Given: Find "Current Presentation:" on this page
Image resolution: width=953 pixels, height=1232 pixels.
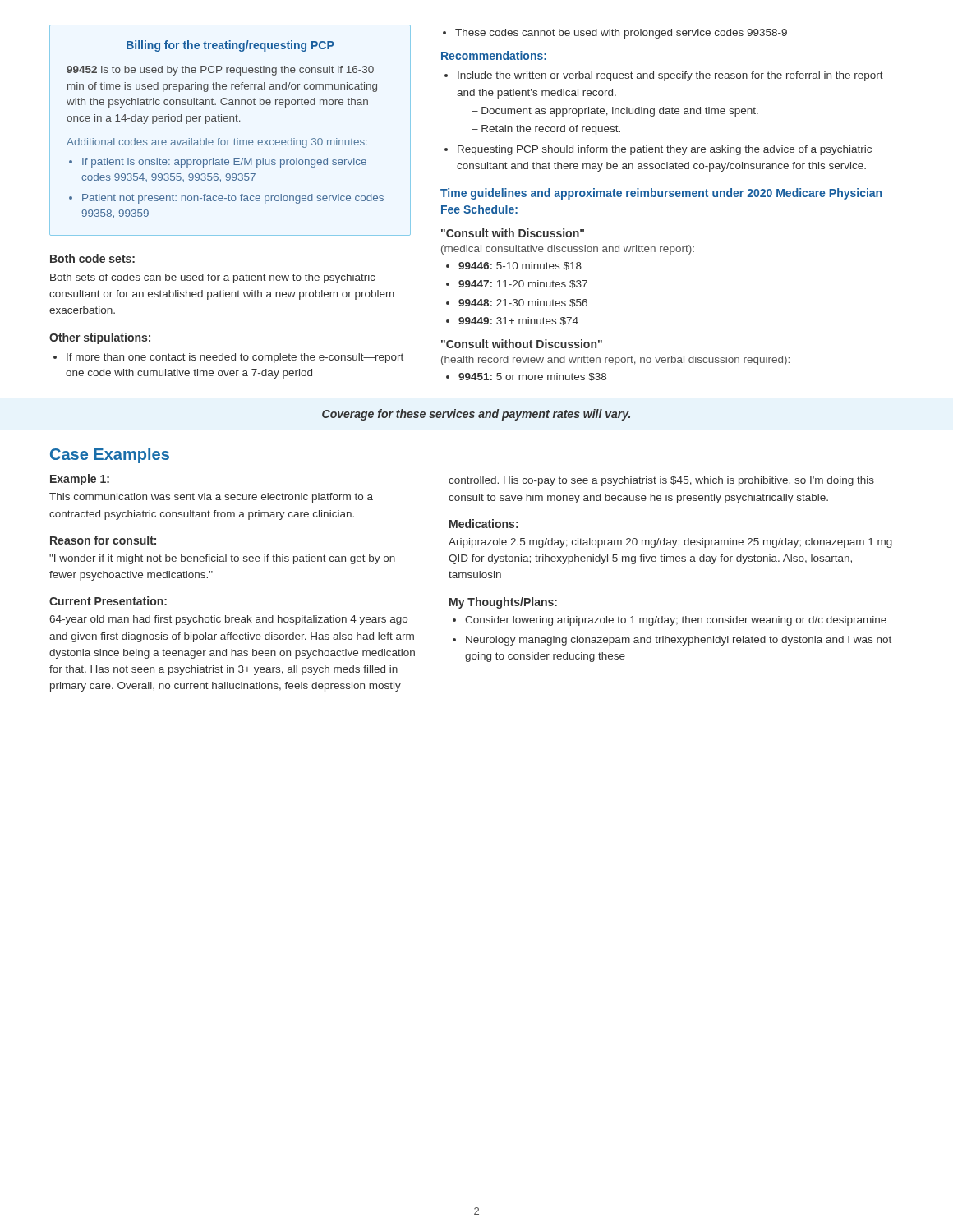Looking at the screenshot, I should [x=108, y=602].
